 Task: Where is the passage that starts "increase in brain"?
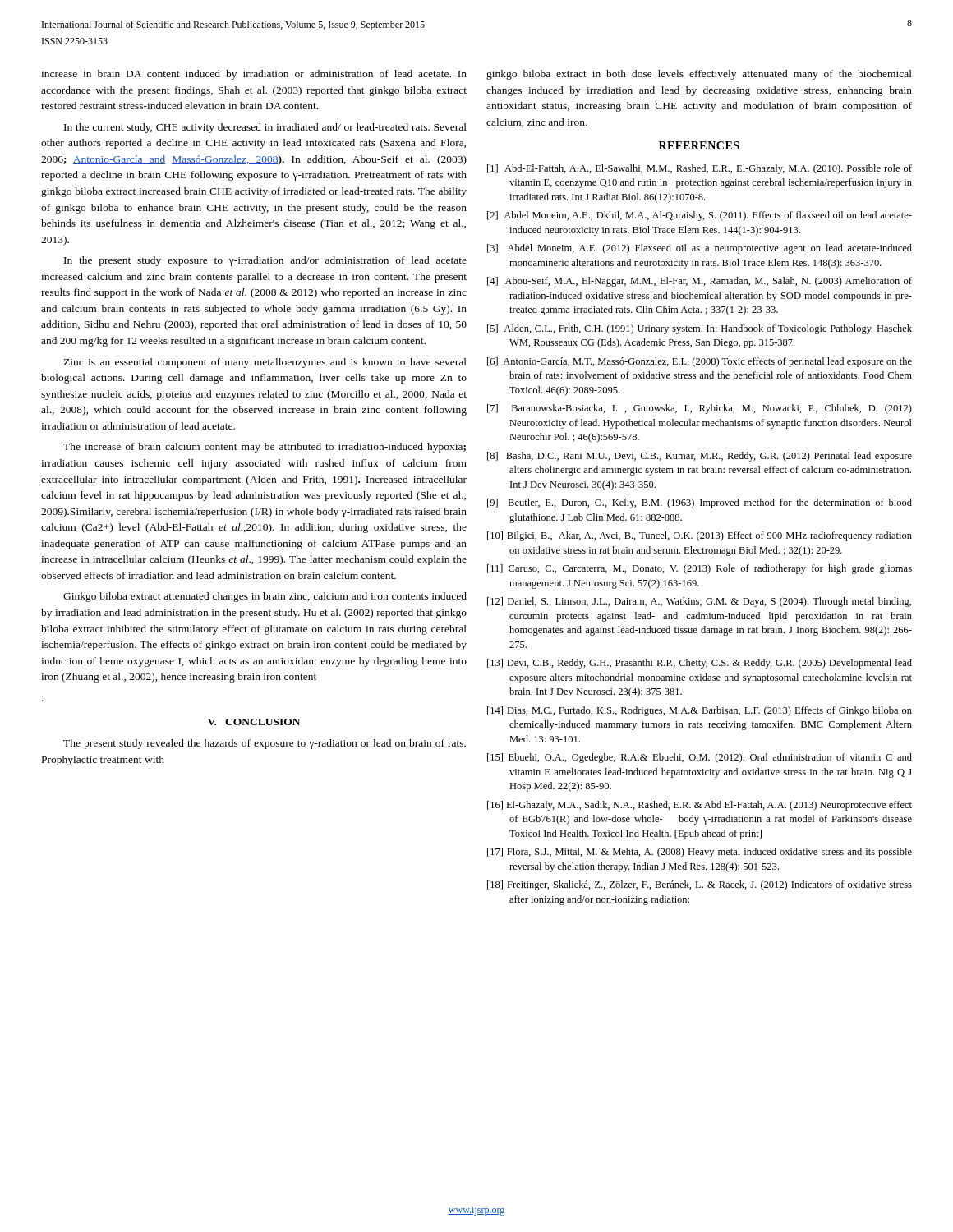[x=254, y=90]
